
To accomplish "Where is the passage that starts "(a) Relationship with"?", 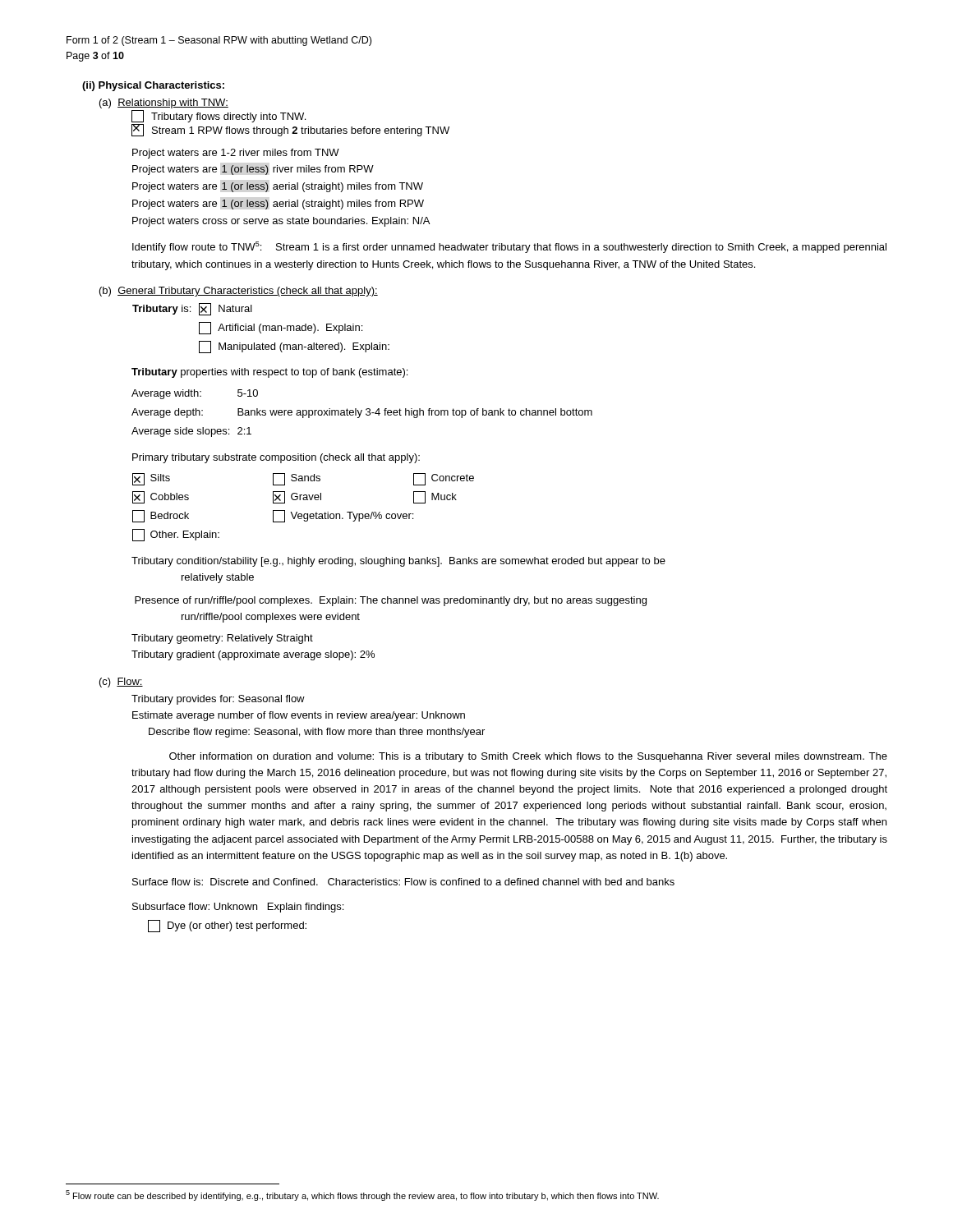I will 163,102.
